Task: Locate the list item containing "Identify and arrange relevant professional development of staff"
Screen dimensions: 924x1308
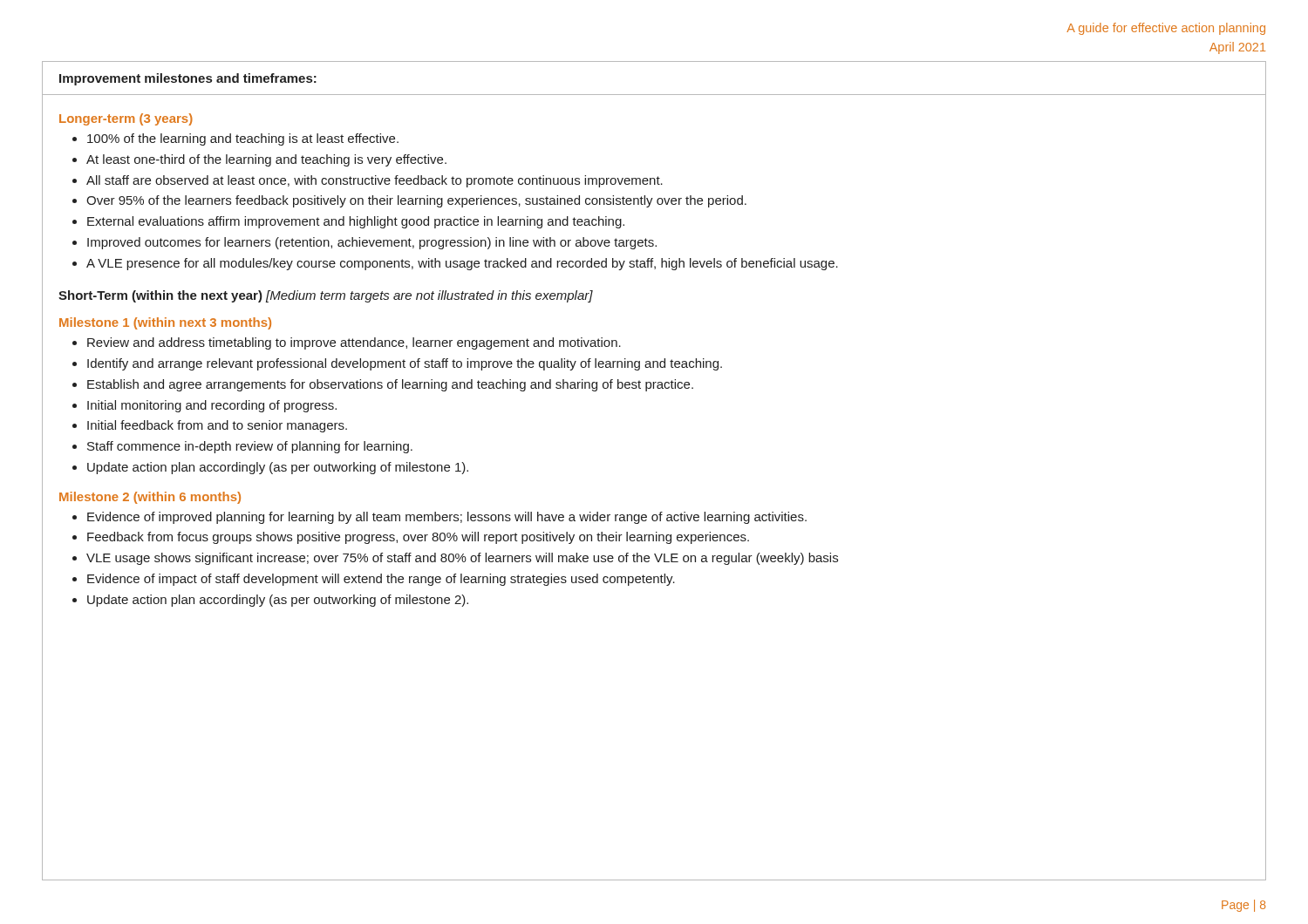Action: point(405,363)
